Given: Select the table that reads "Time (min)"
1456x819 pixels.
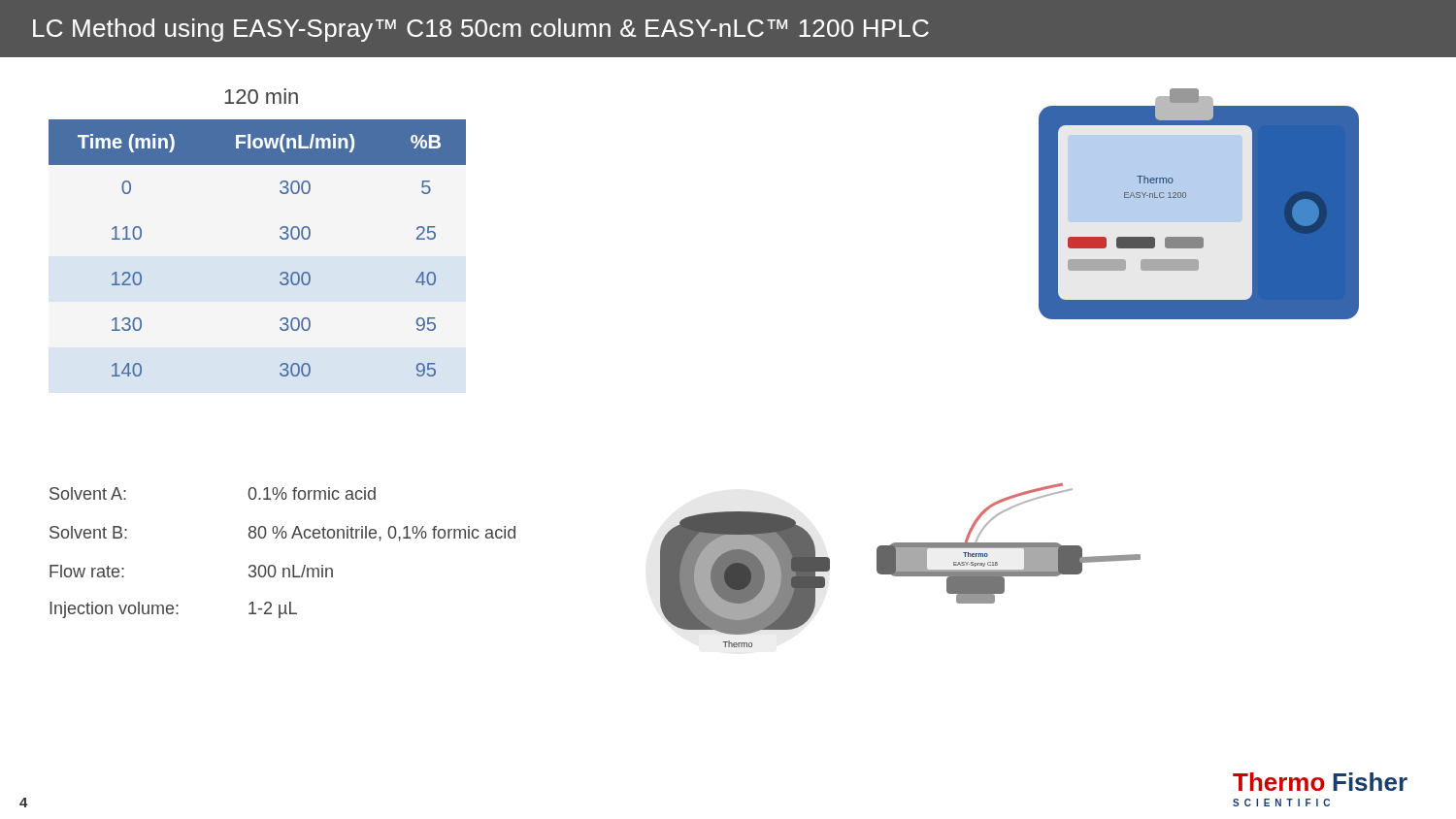Looking at the screenshot, I should (257, 256).
